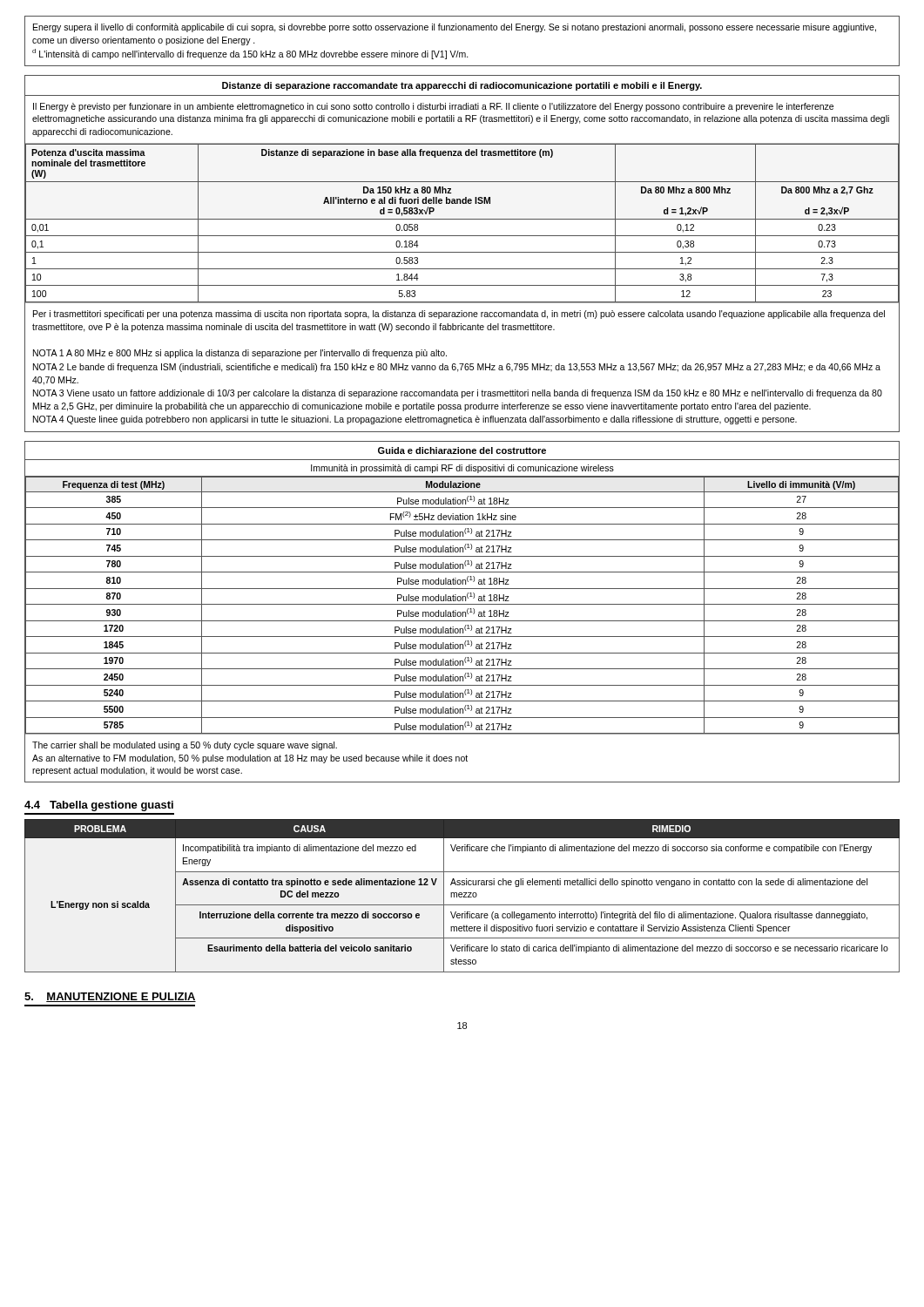The height and width of the screenshot is (1307, 924).
Task: Find the table that mentions "Pulse modulation (1) at 18Hz"
Action: [x=462, y=612]
